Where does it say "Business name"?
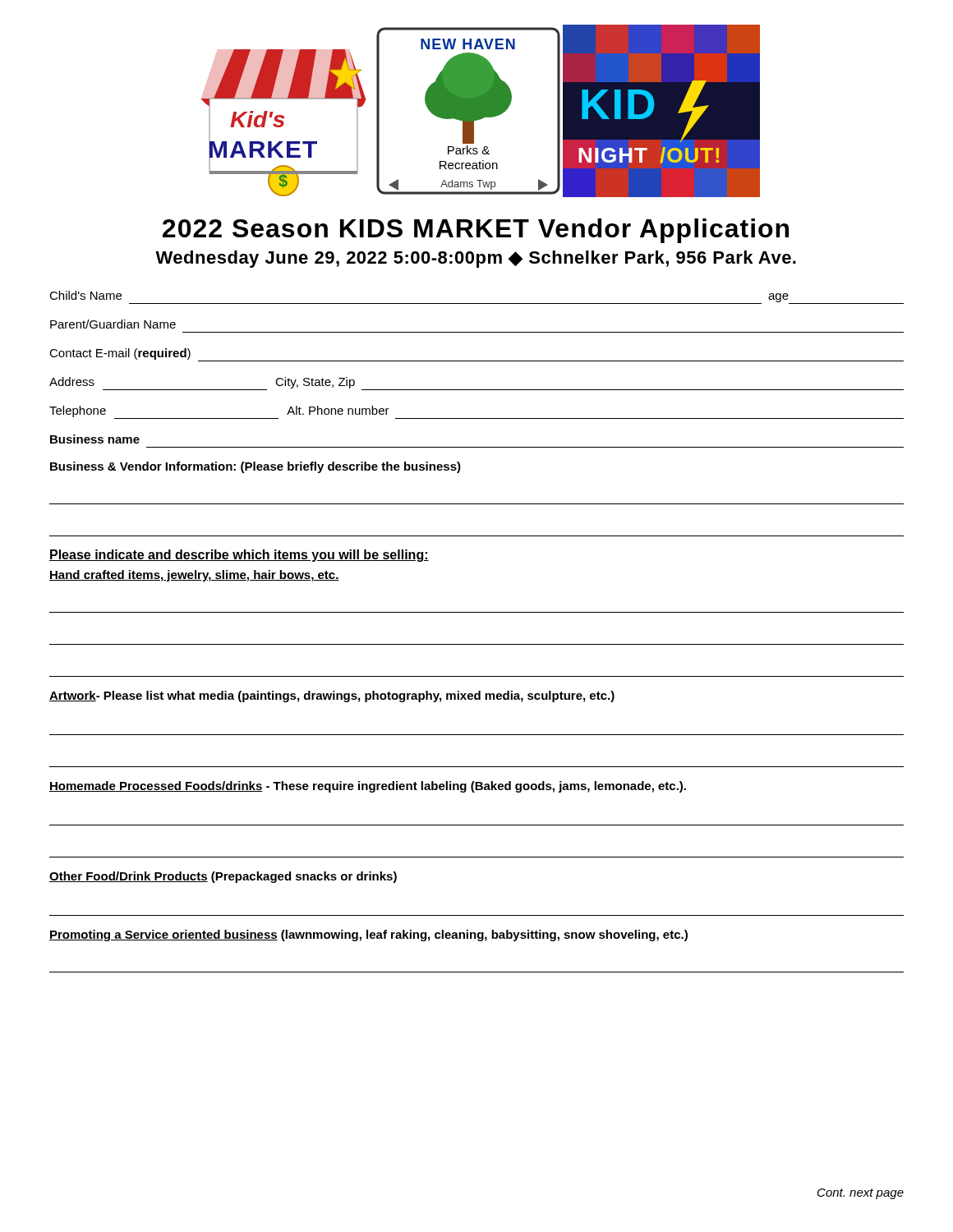 [476, 439]
